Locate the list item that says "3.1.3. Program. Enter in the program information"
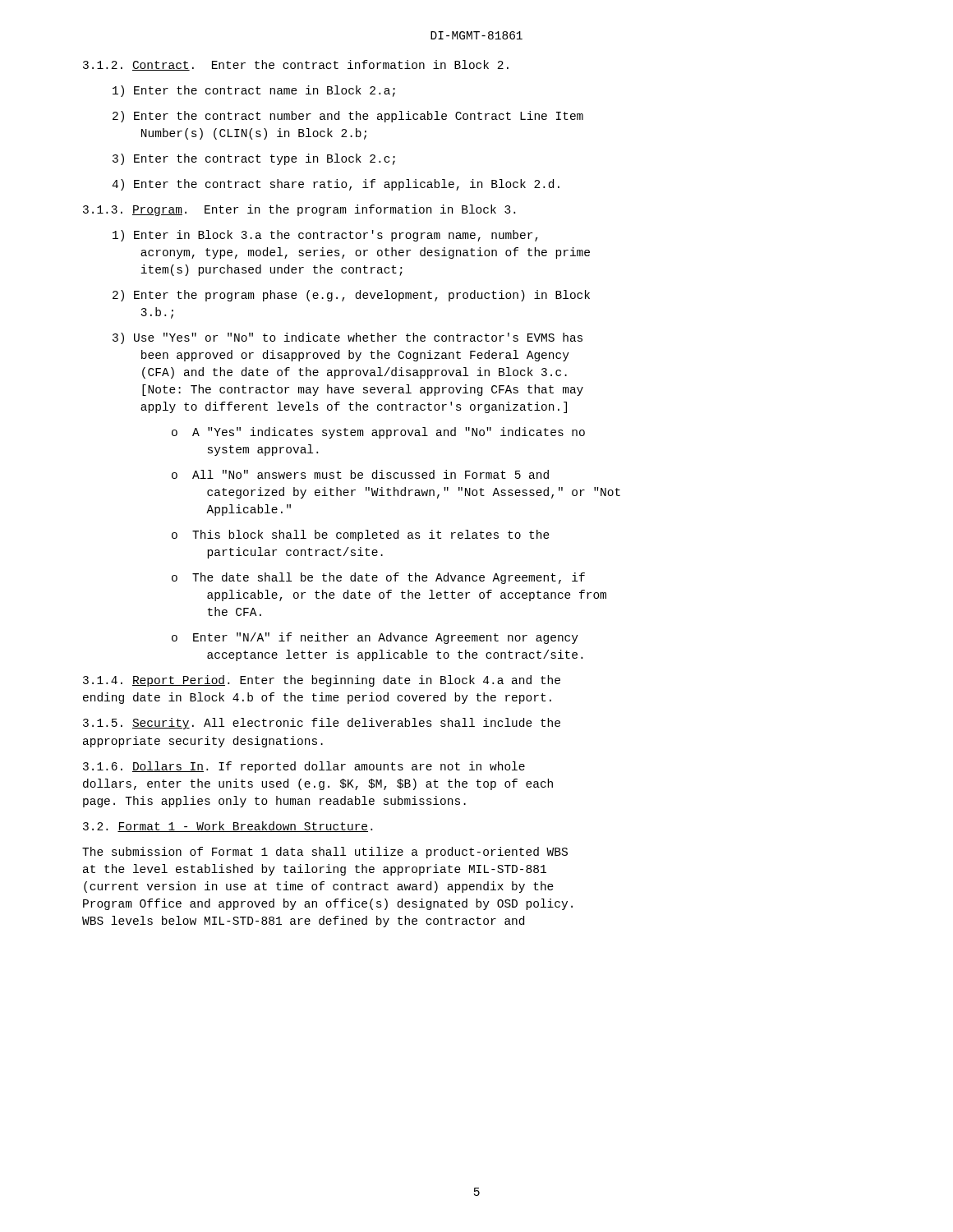The height and width of the screenshot is (1232, 953). coord(300,210)
